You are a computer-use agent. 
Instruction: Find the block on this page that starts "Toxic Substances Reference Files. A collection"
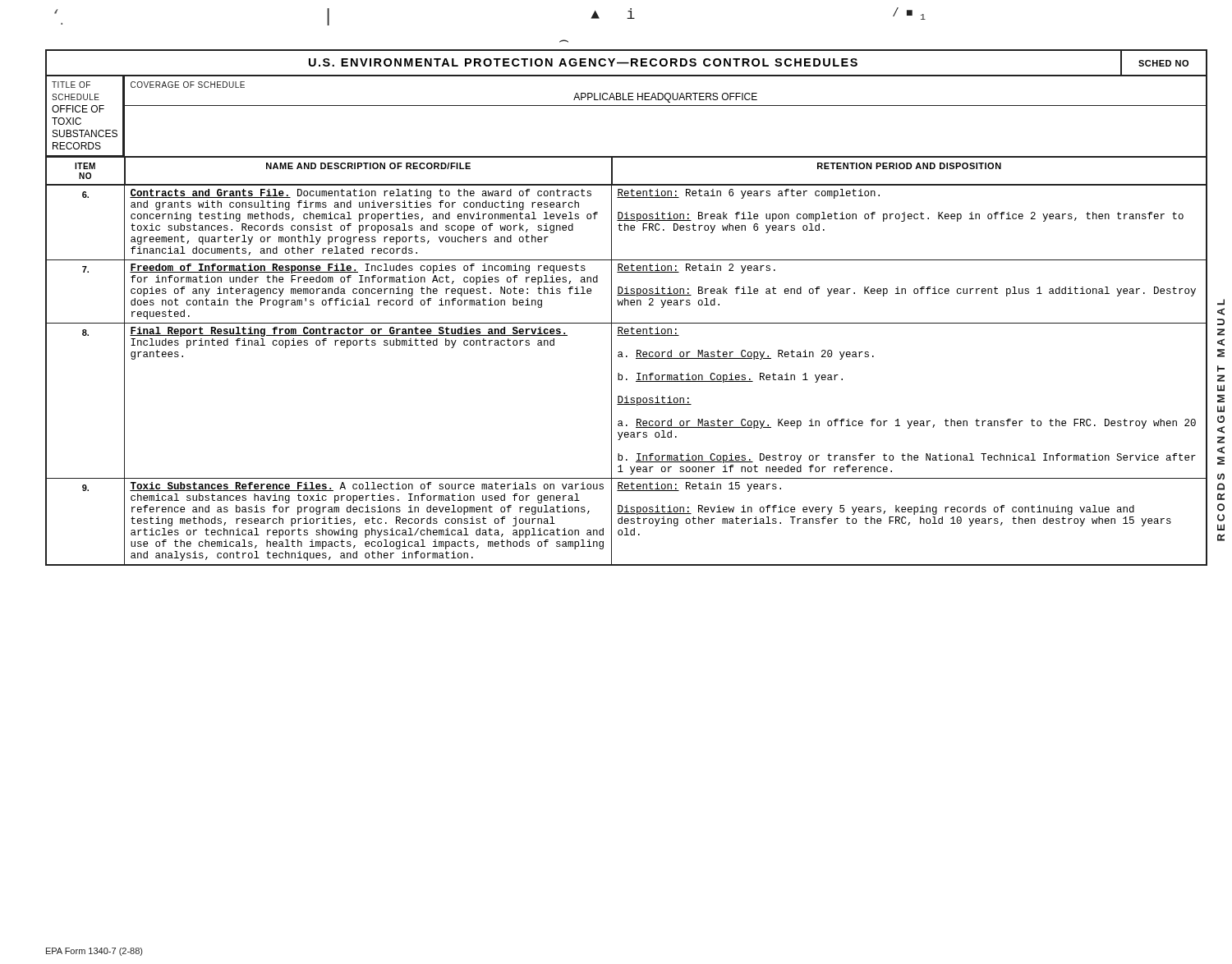(367, 521)
